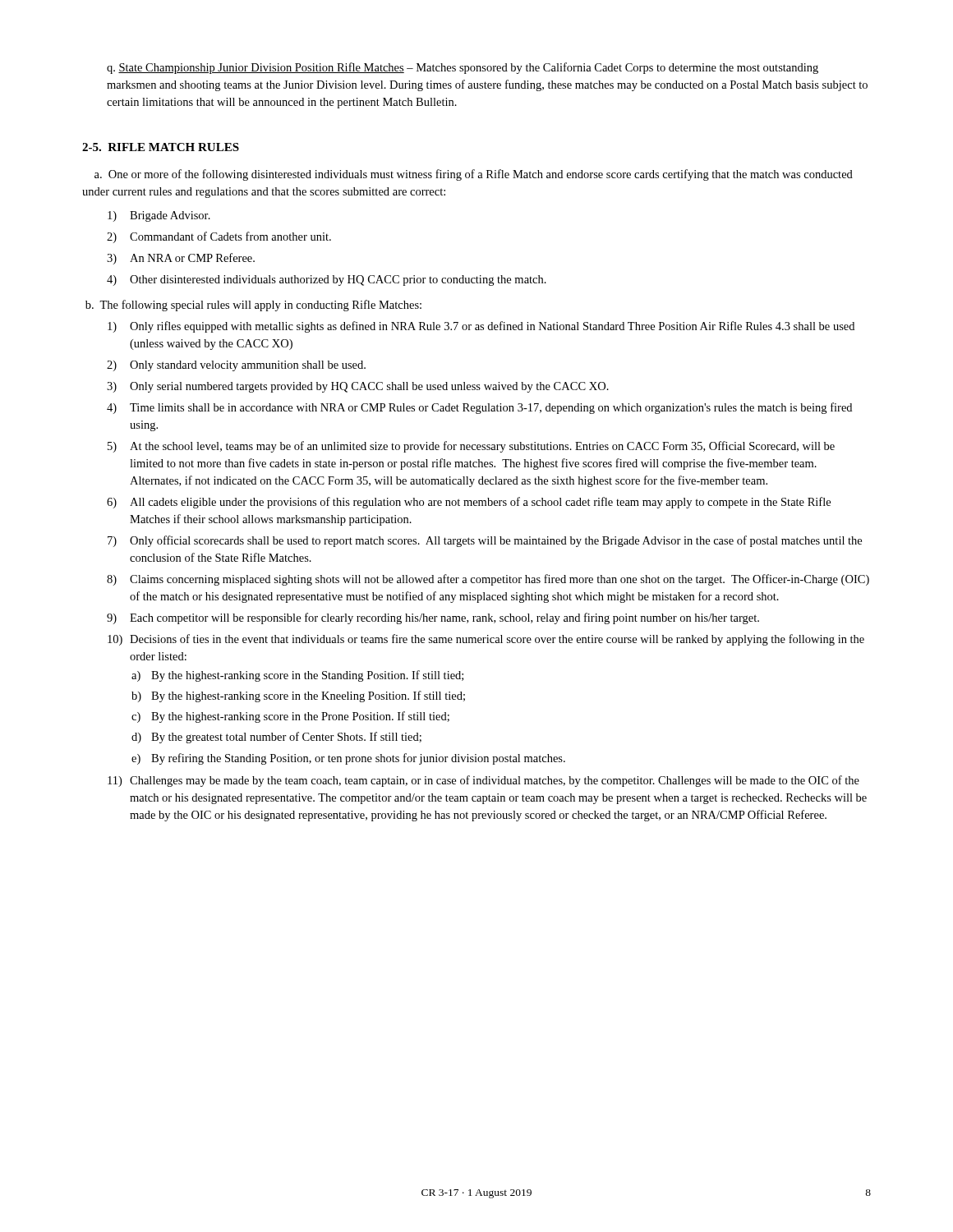Where is the passage that starts "9)Each competitor will be responsible"?
Viewport: 953px width, 1232px height.
pos(433,618)
